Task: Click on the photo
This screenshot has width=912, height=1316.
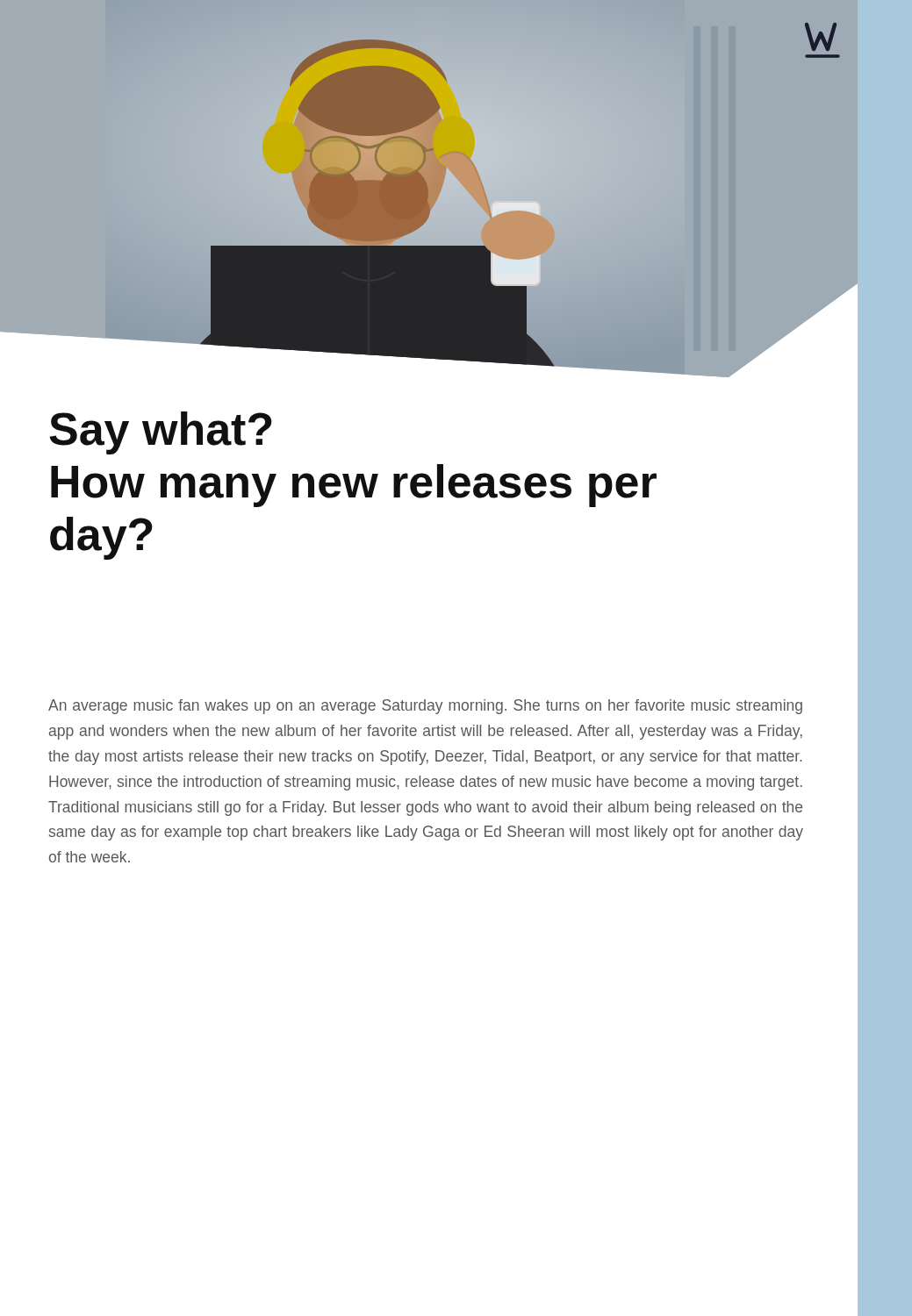Action: click(429, 189)
